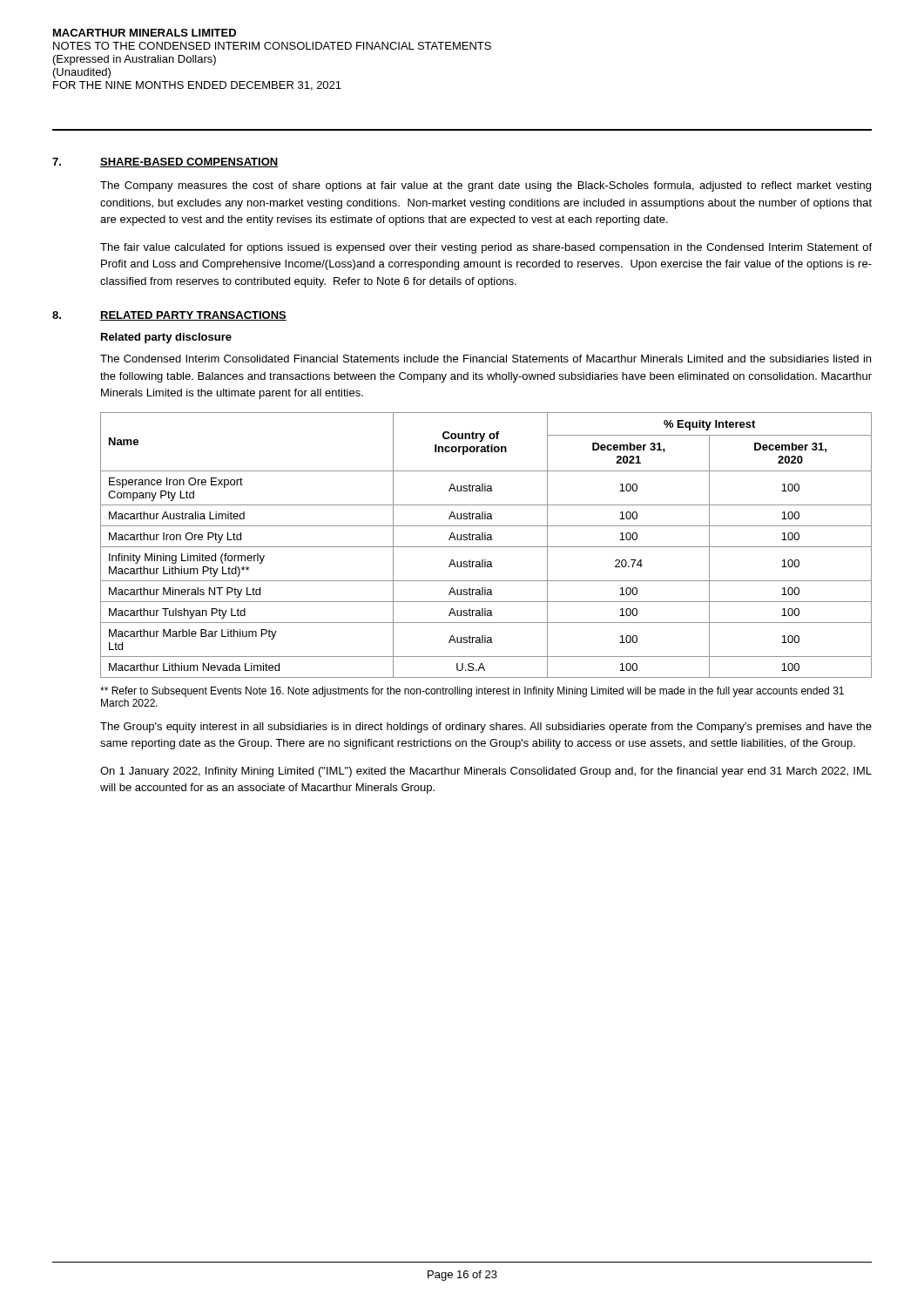
Task: Locate the element starting "The fair value"
Action: pyautogui.click(x=486, y=264)
